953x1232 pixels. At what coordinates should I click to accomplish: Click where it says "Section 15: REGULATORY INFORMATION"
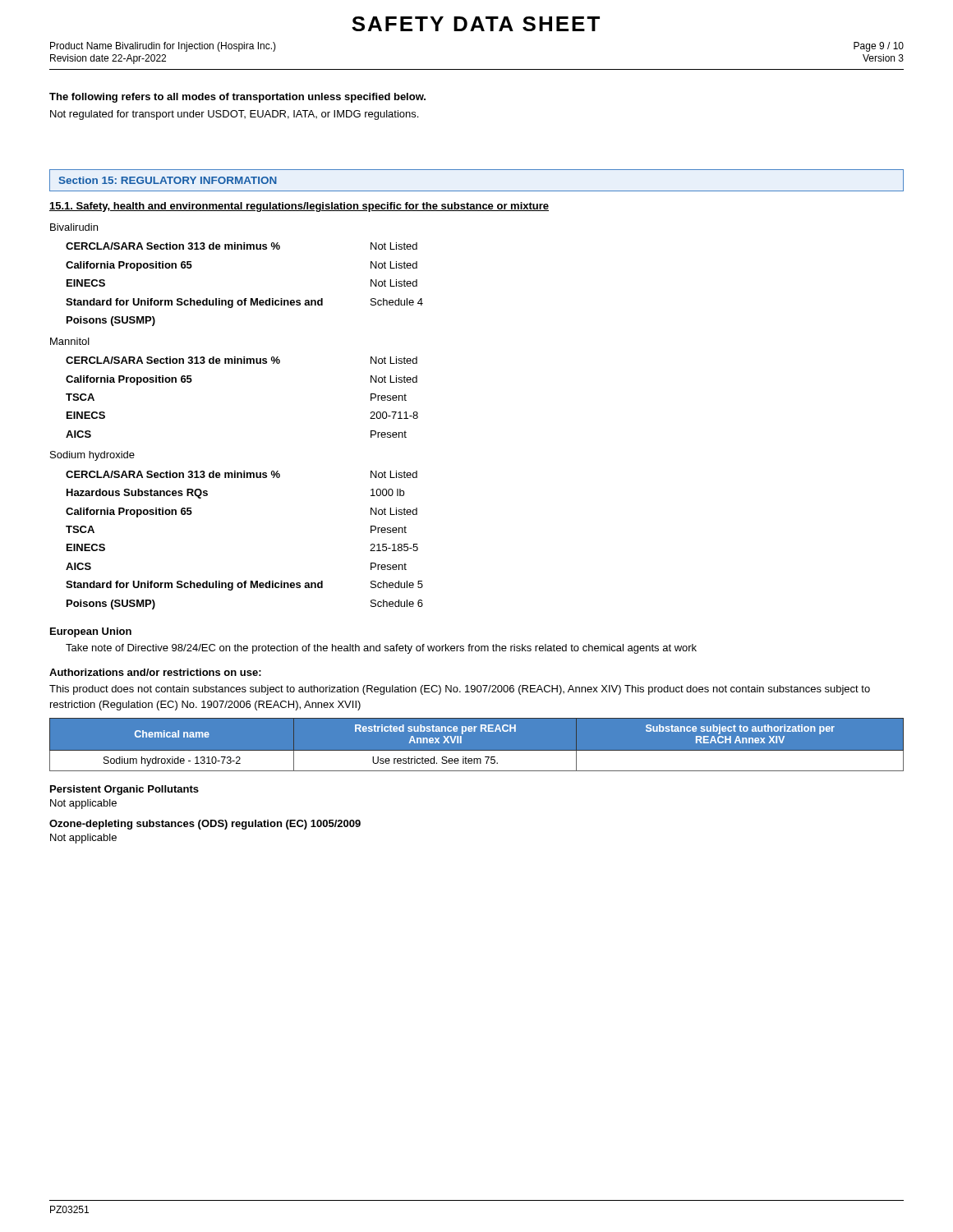tap(476, 180)
